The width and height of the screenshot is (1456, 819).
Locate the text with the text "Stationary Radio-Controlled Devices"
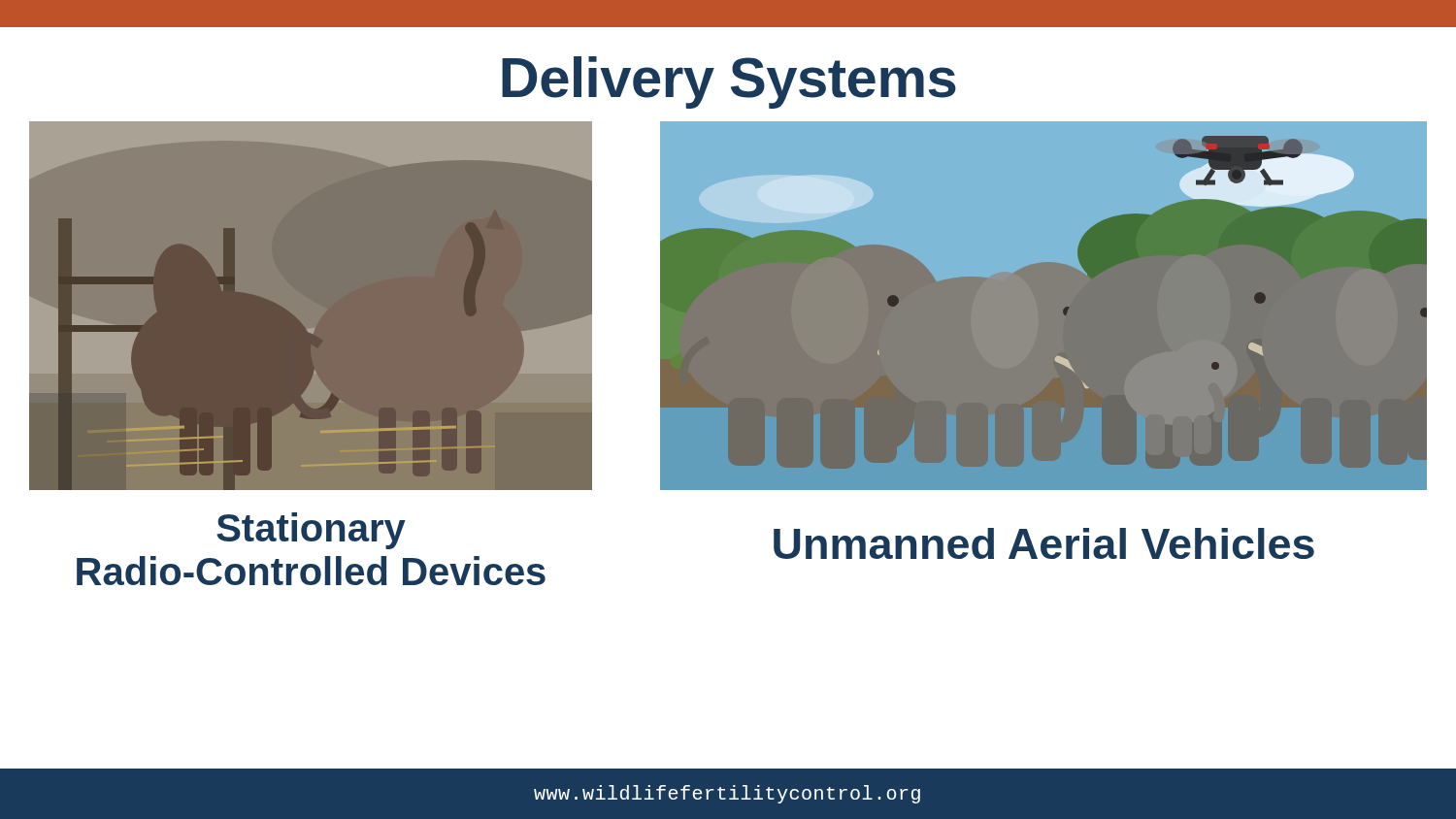[x=311, y=550]
